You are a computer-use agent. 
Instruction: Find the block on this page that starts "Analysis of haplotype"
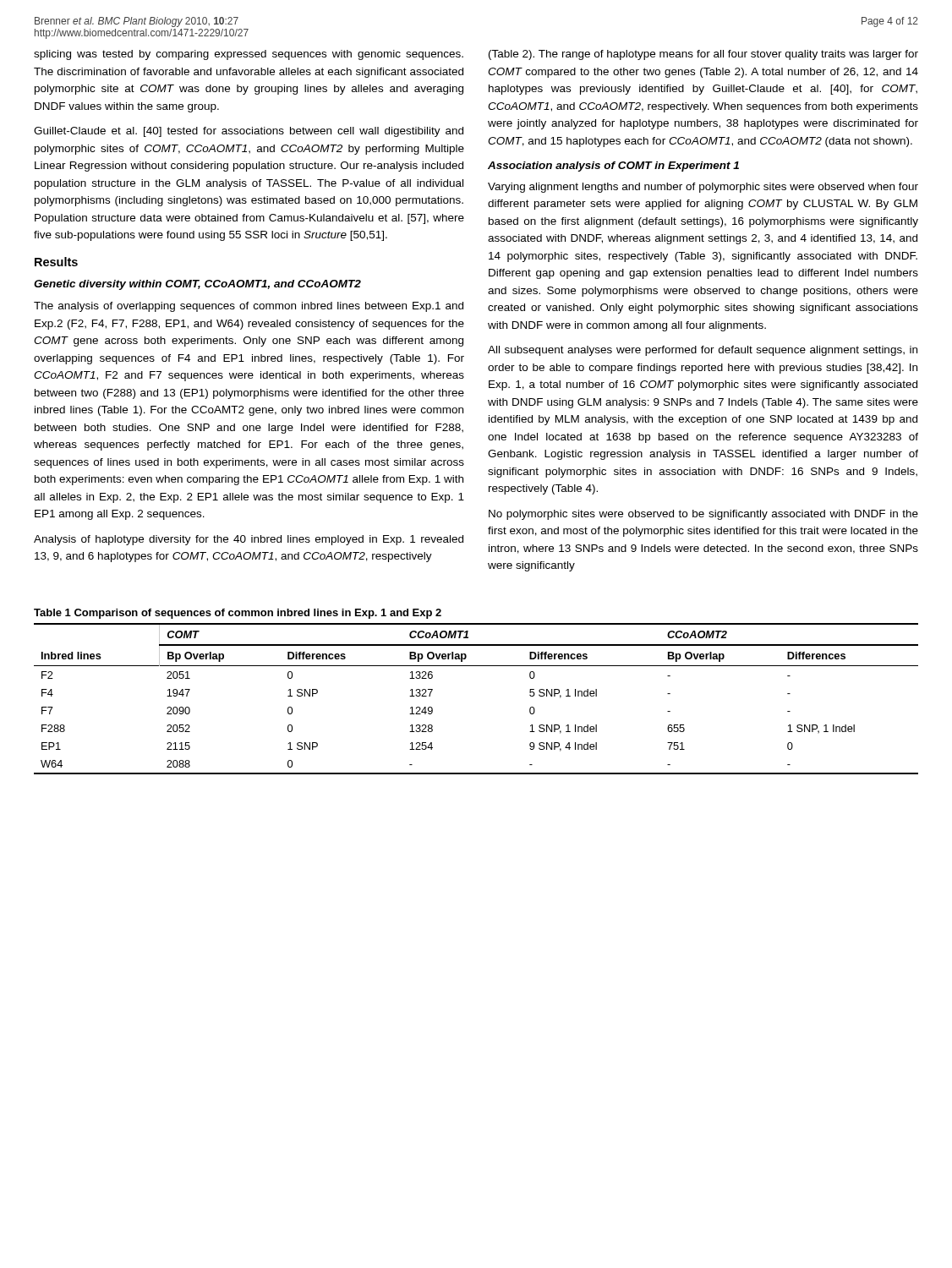click(x=249, y=547)
